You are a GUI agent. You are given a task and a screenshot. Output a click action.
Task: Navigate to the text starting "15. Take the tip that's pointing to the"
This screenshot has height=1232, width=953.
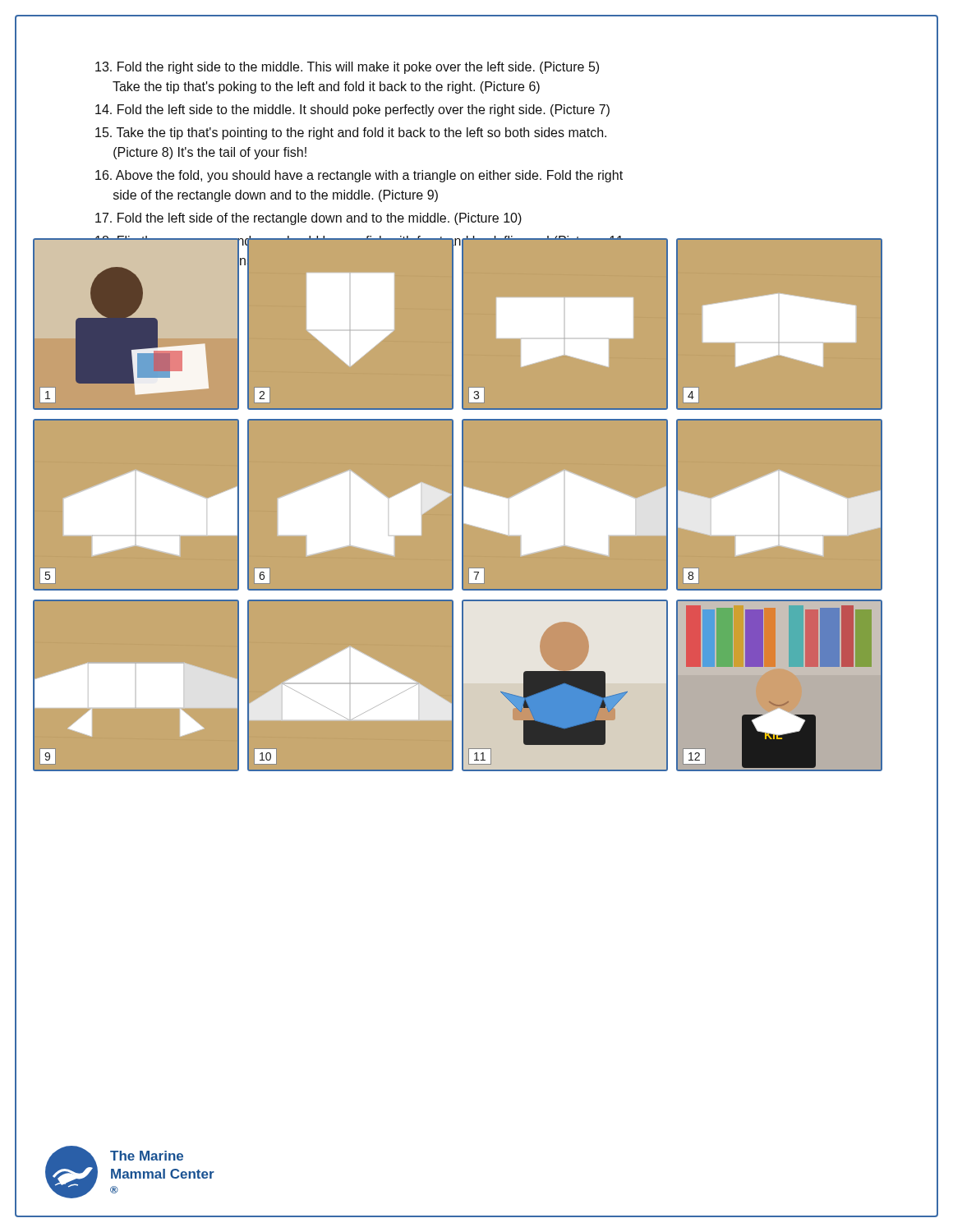tap(351, 142)
